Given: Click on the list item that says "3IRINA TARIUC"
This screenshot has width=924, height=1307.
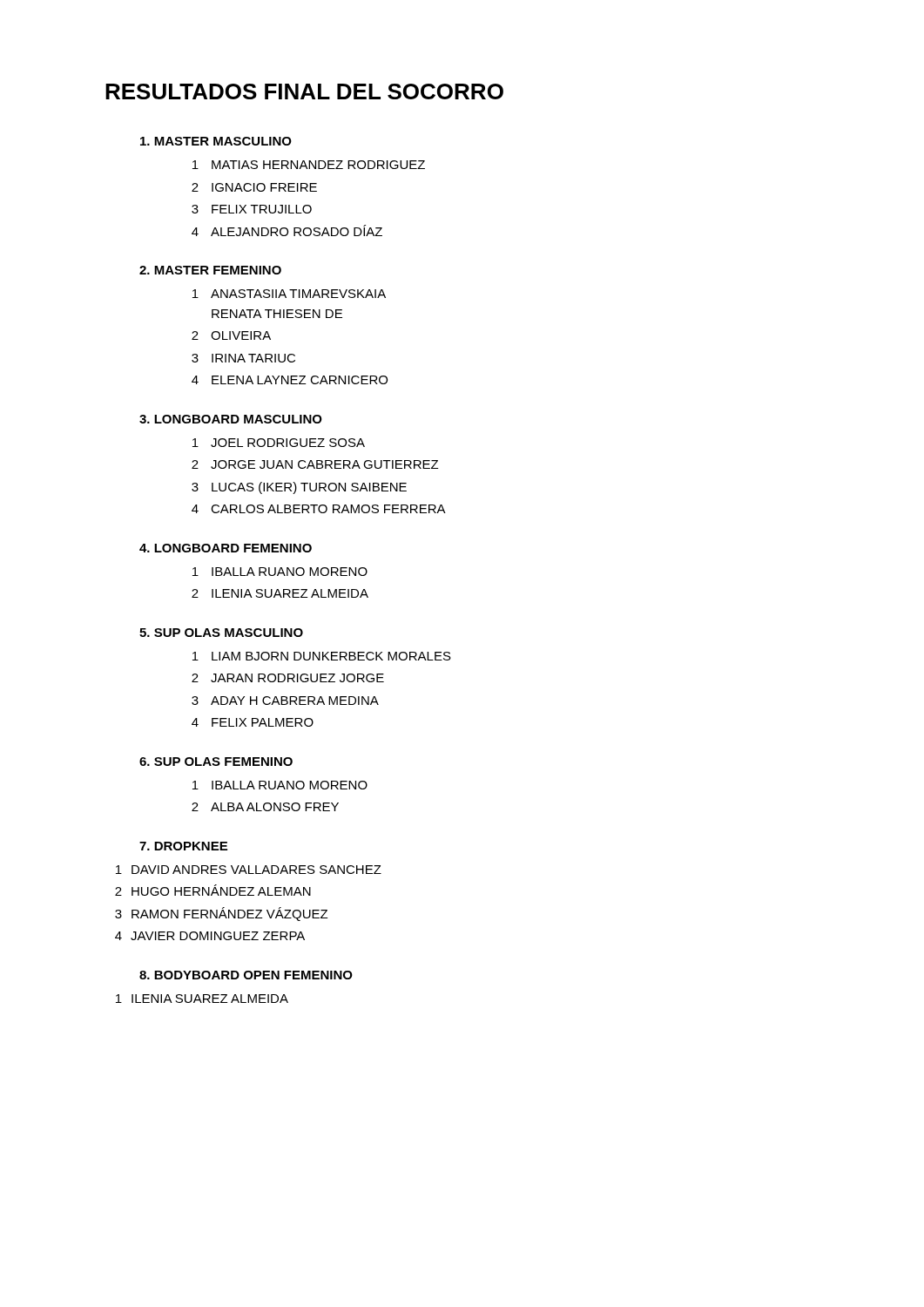Looking at the screenshot, I should pyautogui.click(x=243, y=358).
